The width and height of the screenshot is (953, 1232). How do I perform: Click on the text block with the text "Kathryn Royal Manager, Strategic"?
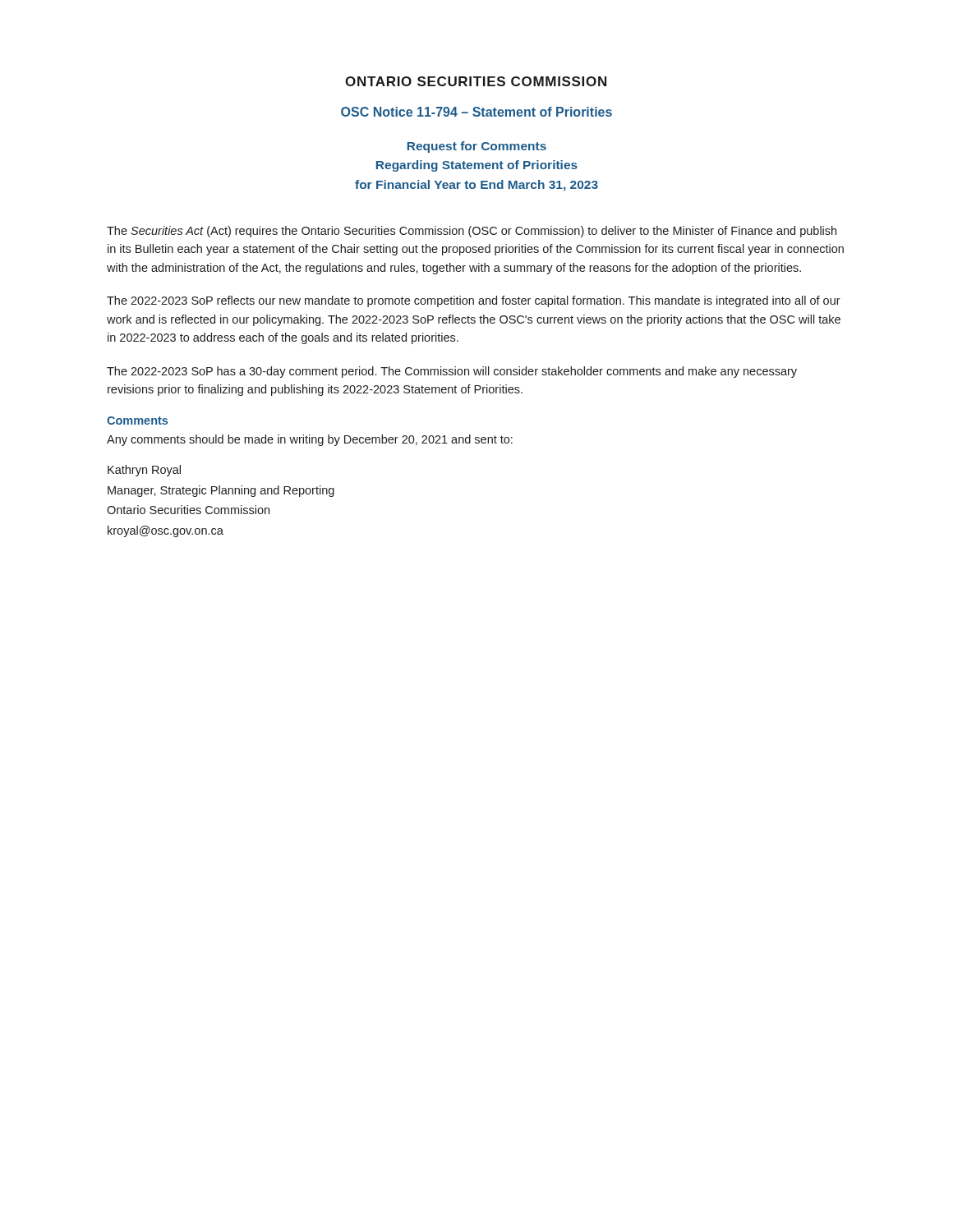click(x=221, y=500)
